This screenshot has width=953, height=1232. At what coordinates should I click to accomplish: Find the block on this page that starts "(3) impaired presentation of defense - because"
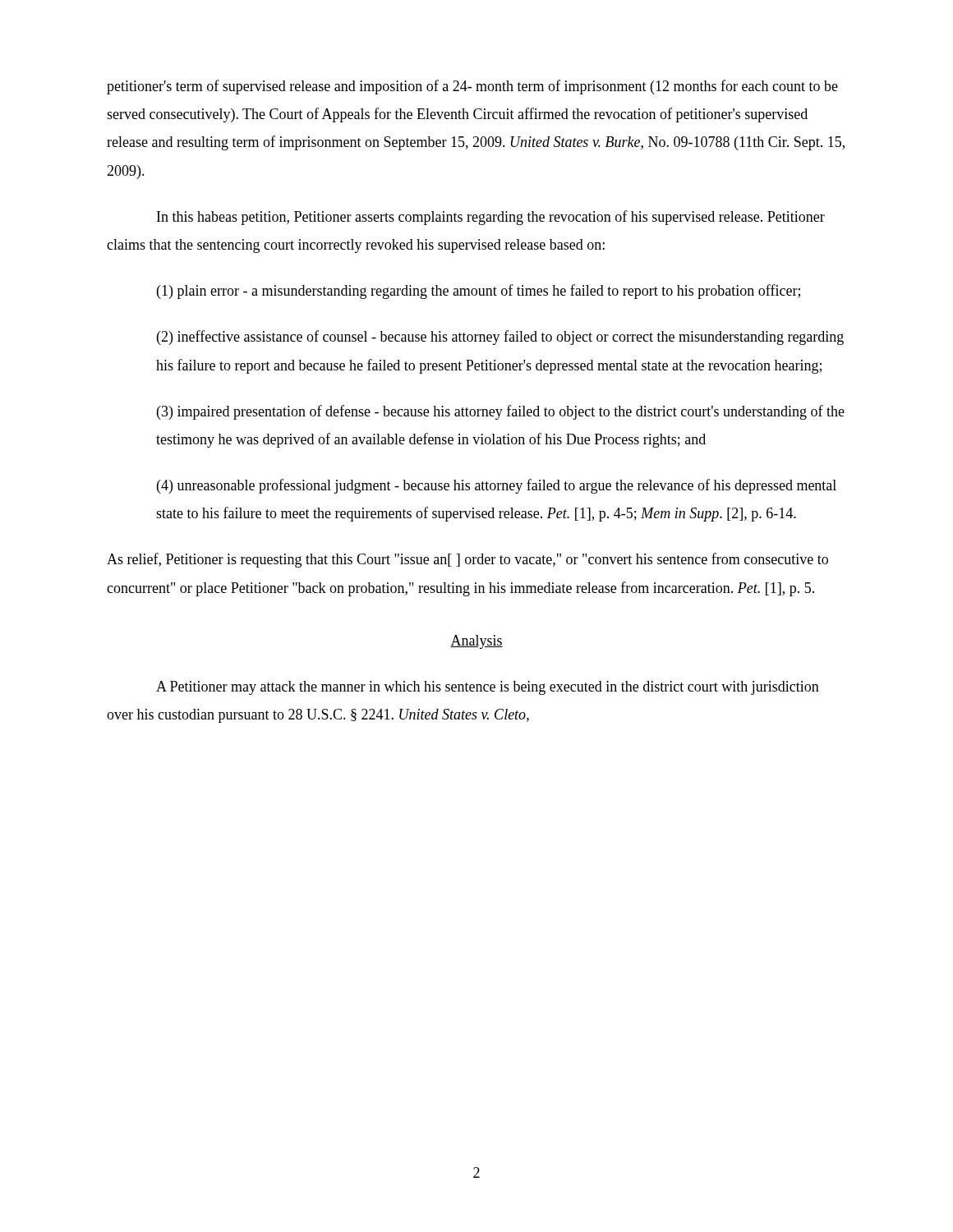(500, 425)
